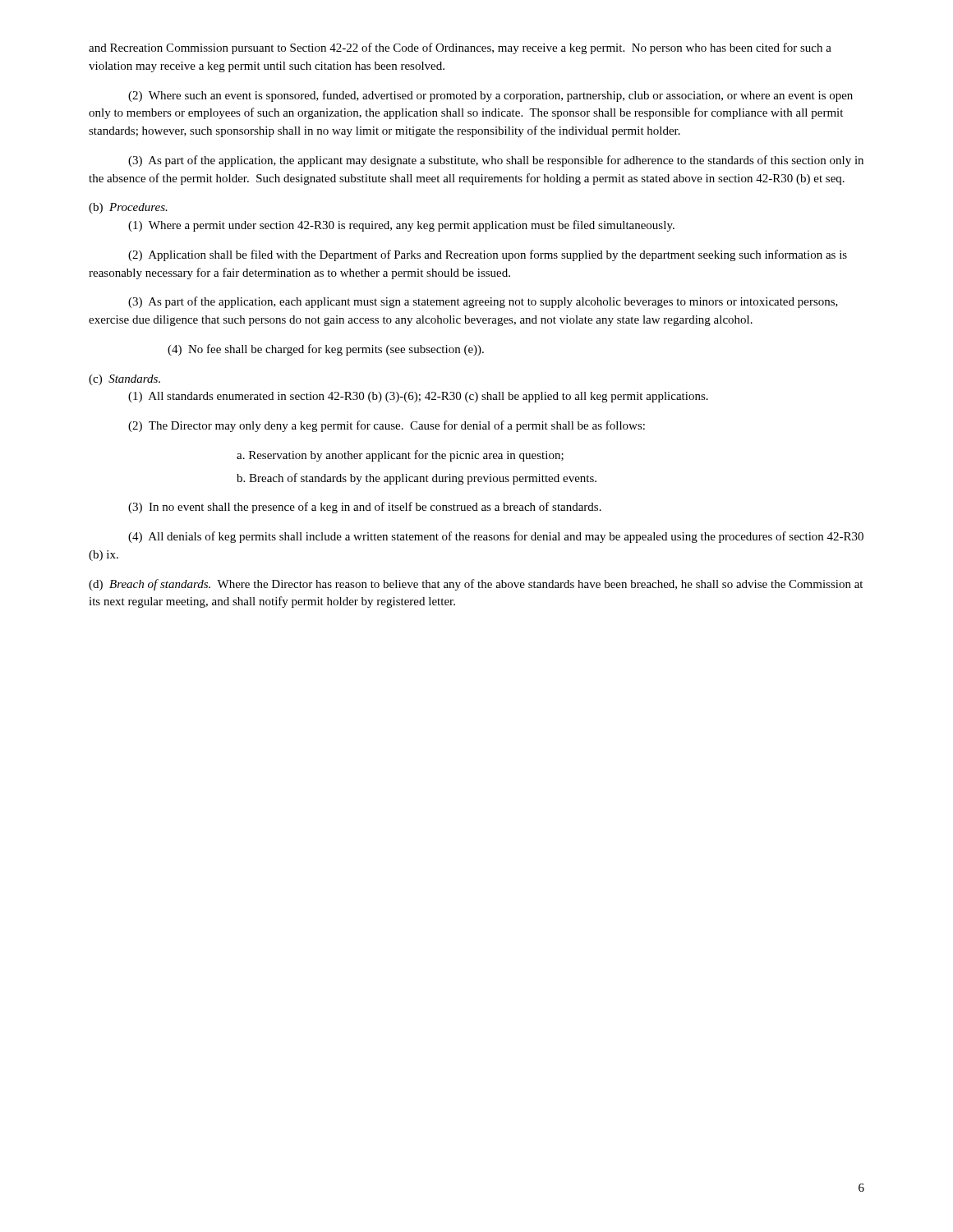Locate the region starting "(c) Standards. (1) All standards enumerated in"
The image size is (953, 1232).
(x=476, y=403)
